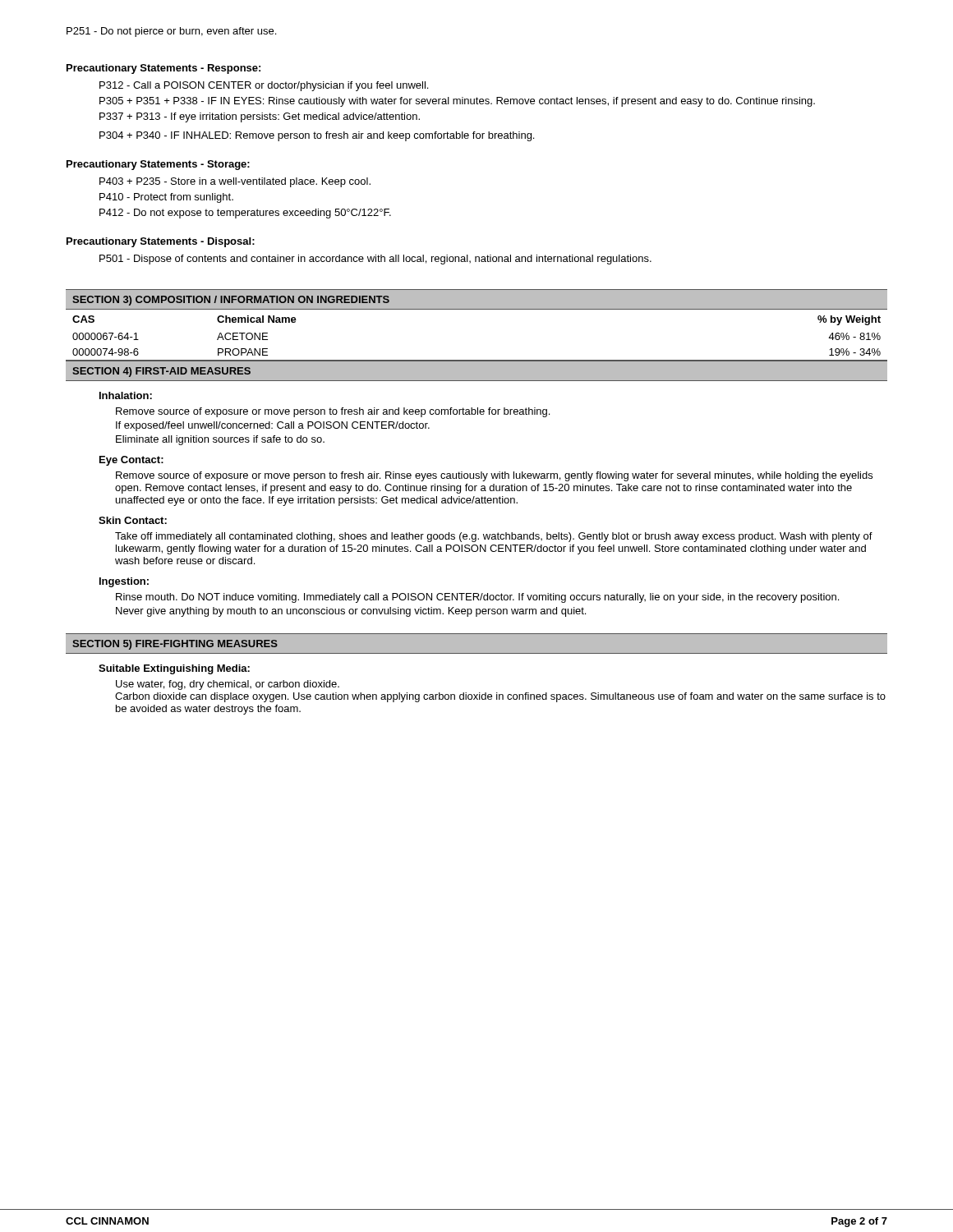Find the text with the text "If exposed/feel unwell/concerned: Call a POISON CENTER/doctor."
The width and height of the screenshot is (953, 1232).
point(273,425)
